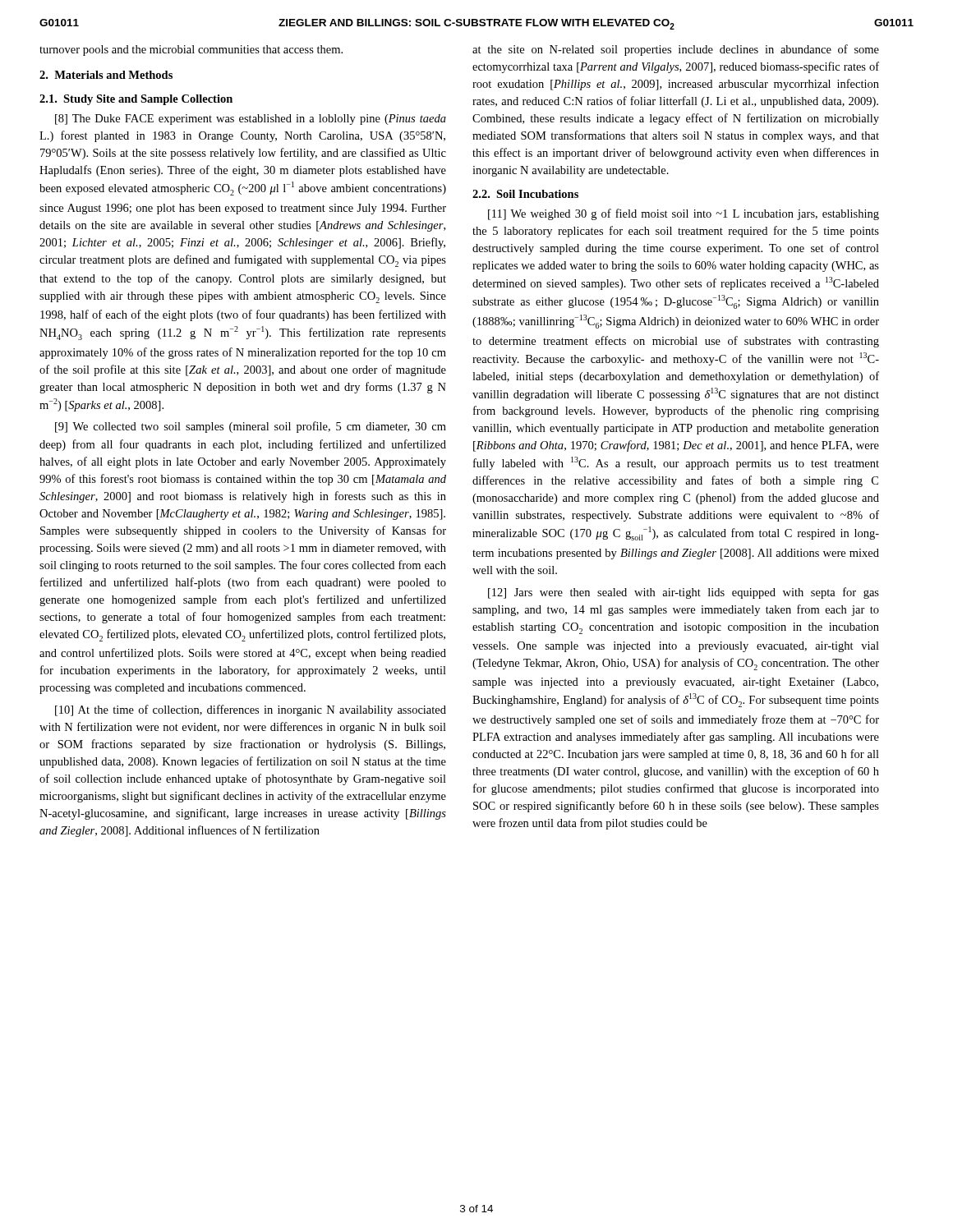Image resolution: width=953 pixels, height=1232 pixels.
Task: Navigate to the text block starting "[10] At the time"
Action: [243, 771]
